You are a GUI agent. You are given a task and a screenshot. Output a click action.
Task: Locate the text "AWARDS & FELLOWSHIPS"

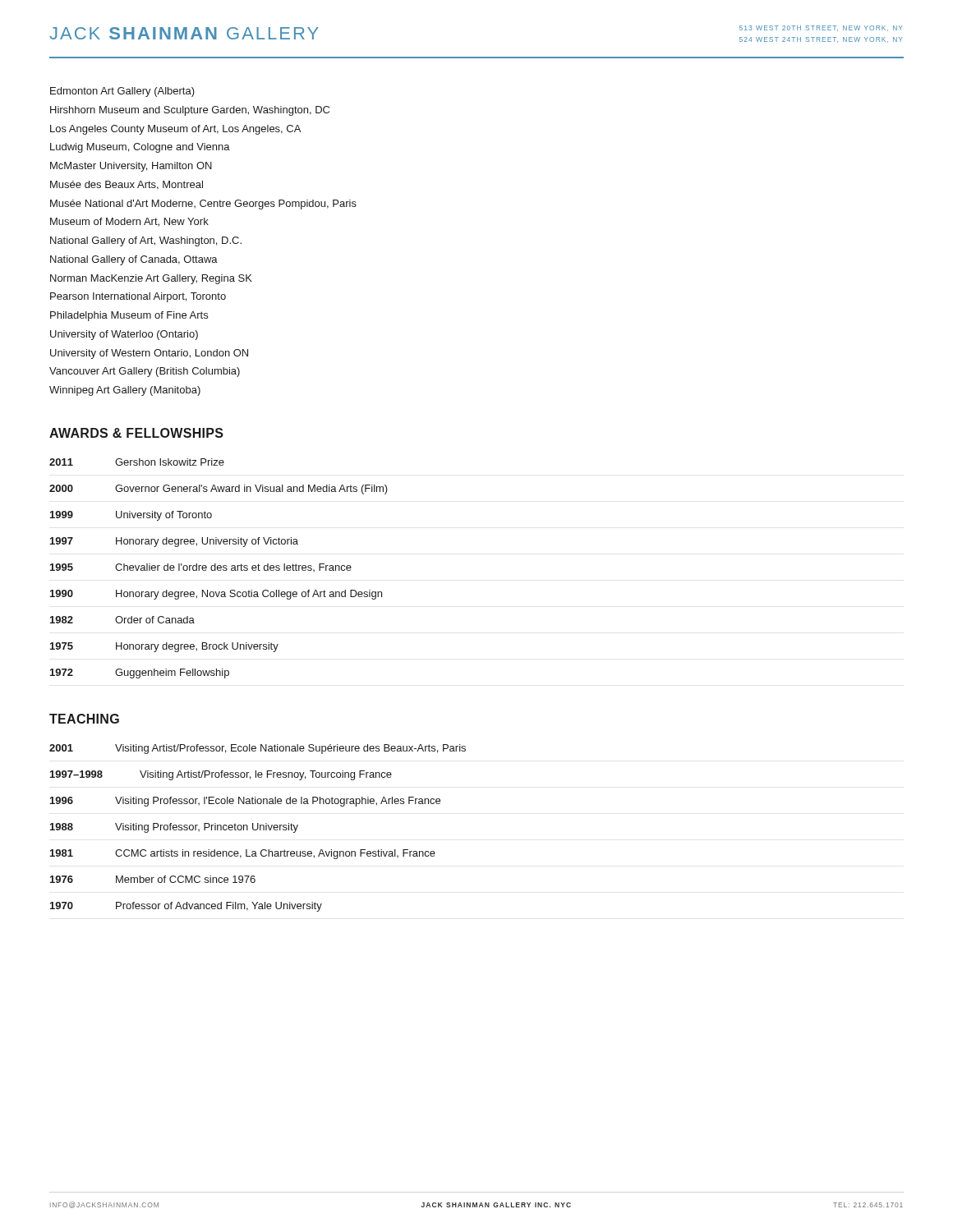[x=136, y=433]
